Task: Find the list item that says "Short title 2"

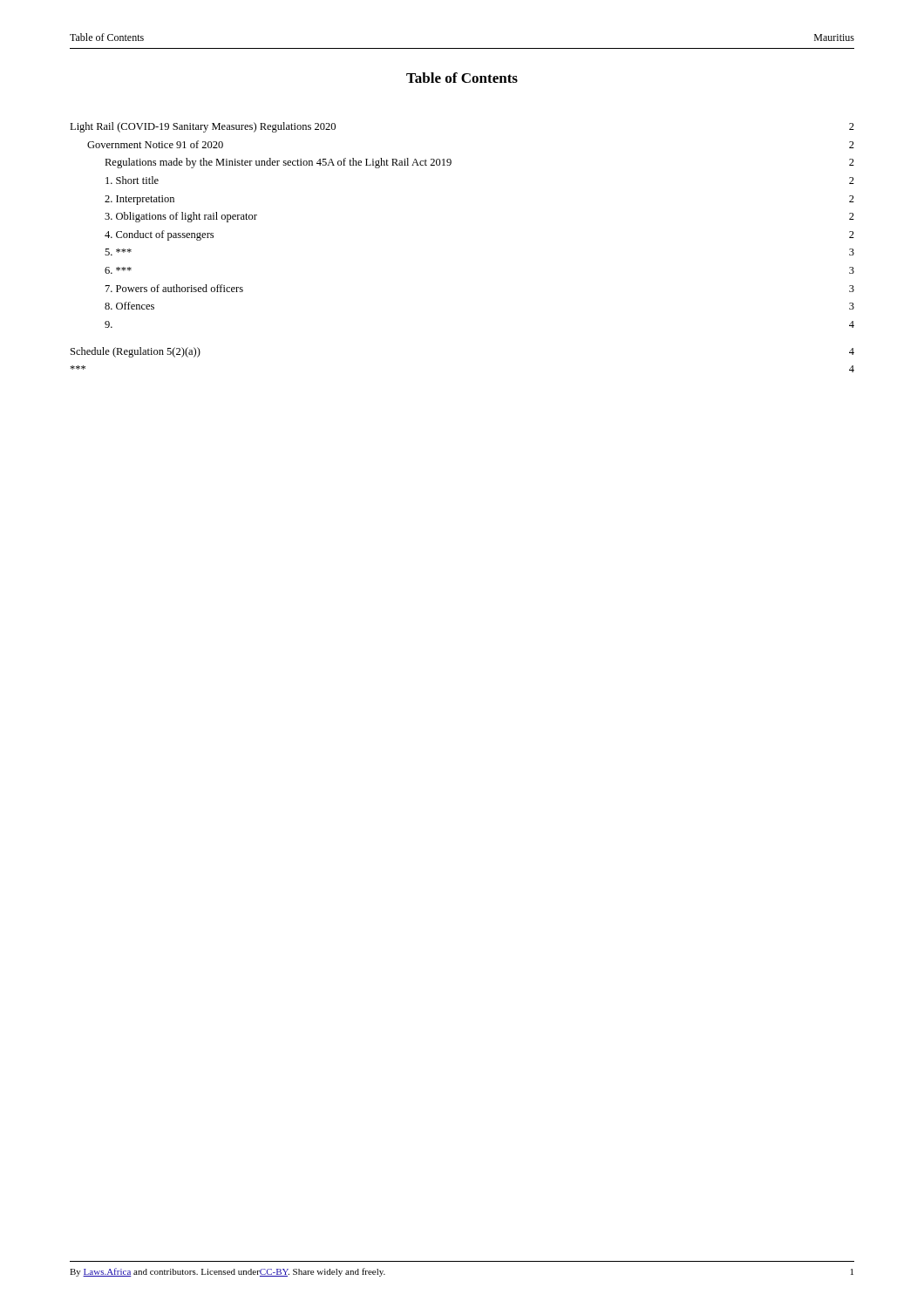Action: pyautogui.click(x=131, y=180)
